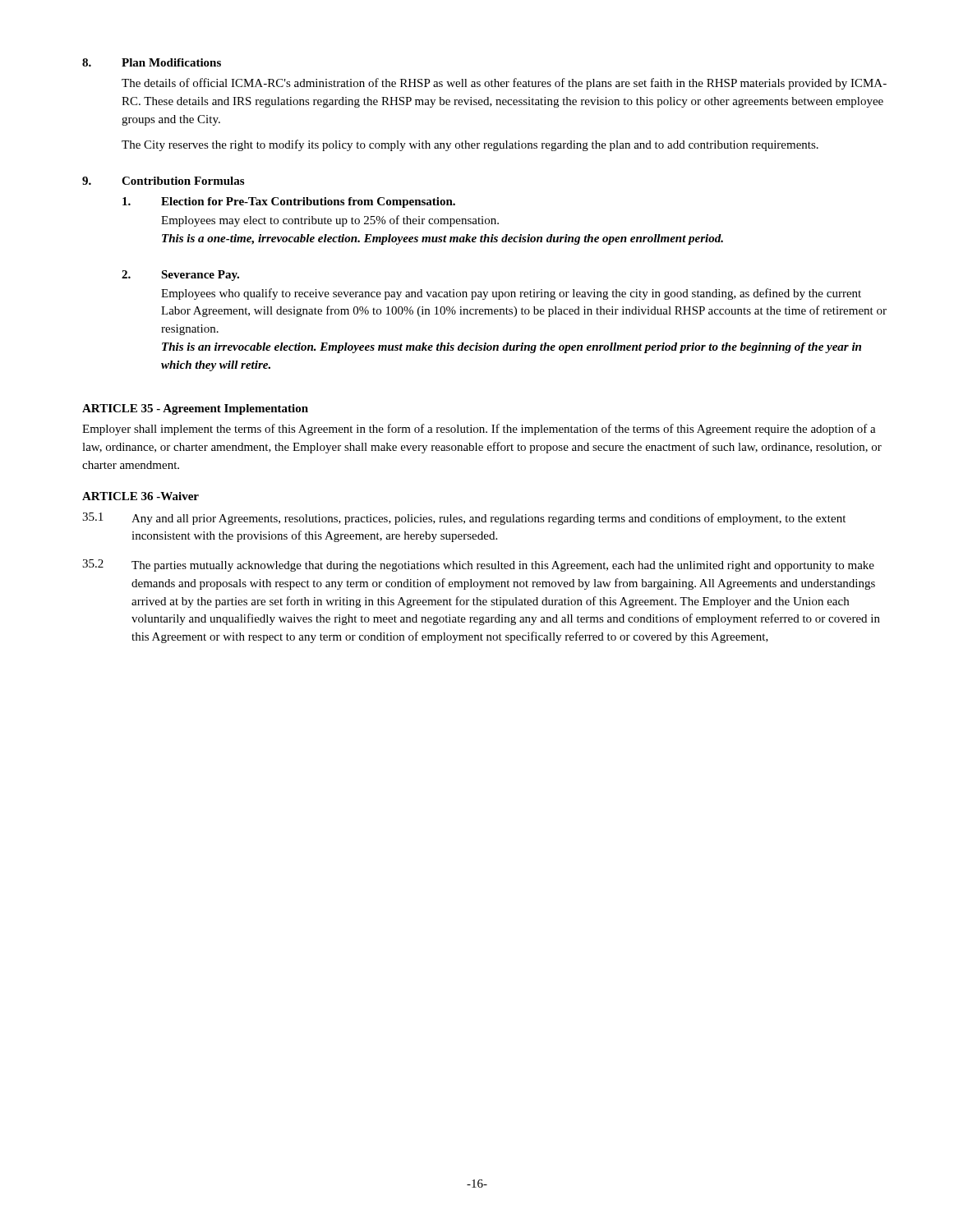The height and width of the screenshot is (1232, 954).
Task: Point to the block starting "2. Severance Pay. Employees who qualify"
Action: [505, 325]
